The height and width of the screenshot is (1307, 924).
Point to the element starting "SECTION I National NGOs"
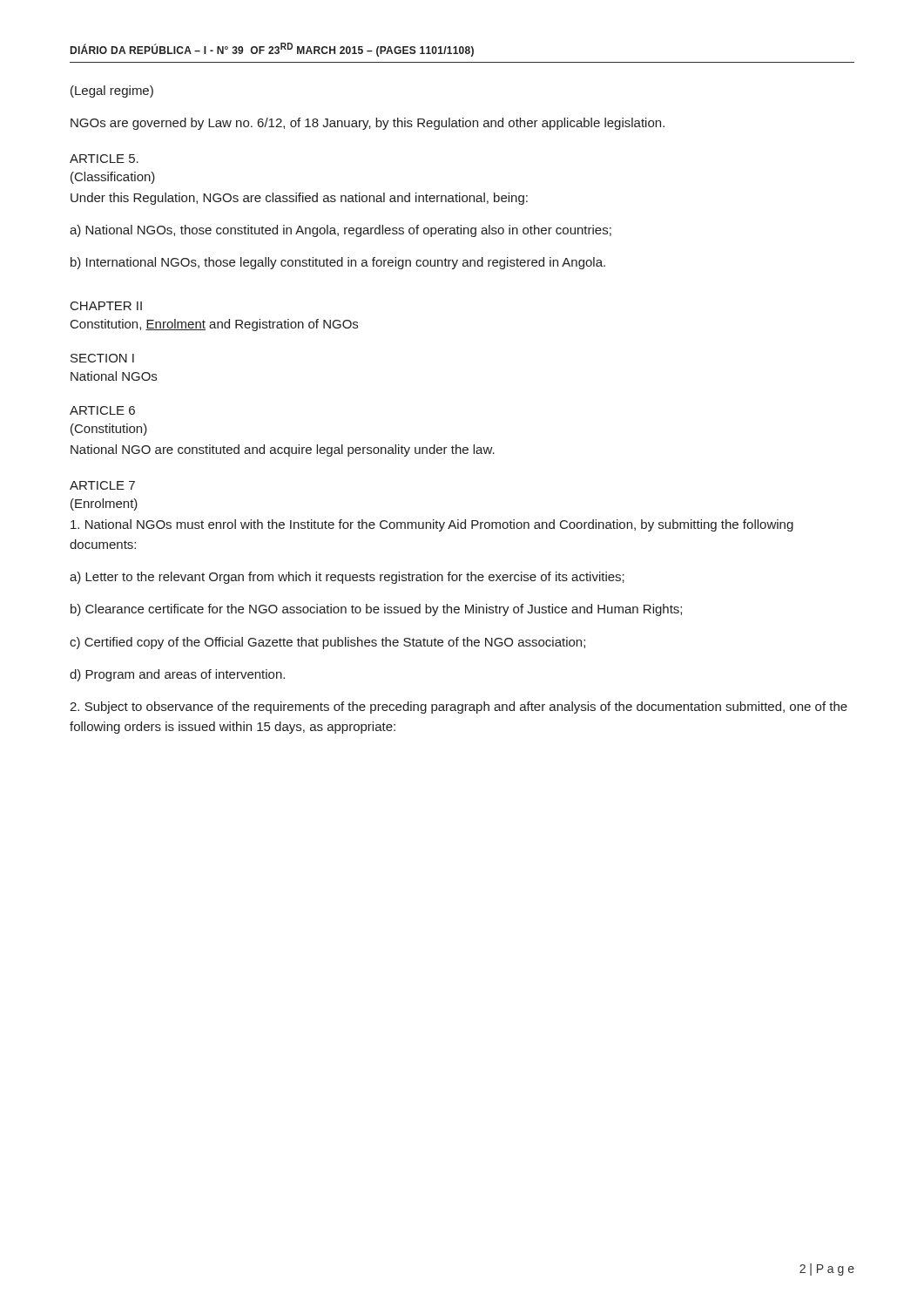pyautogui.click(x=114, y=367)
